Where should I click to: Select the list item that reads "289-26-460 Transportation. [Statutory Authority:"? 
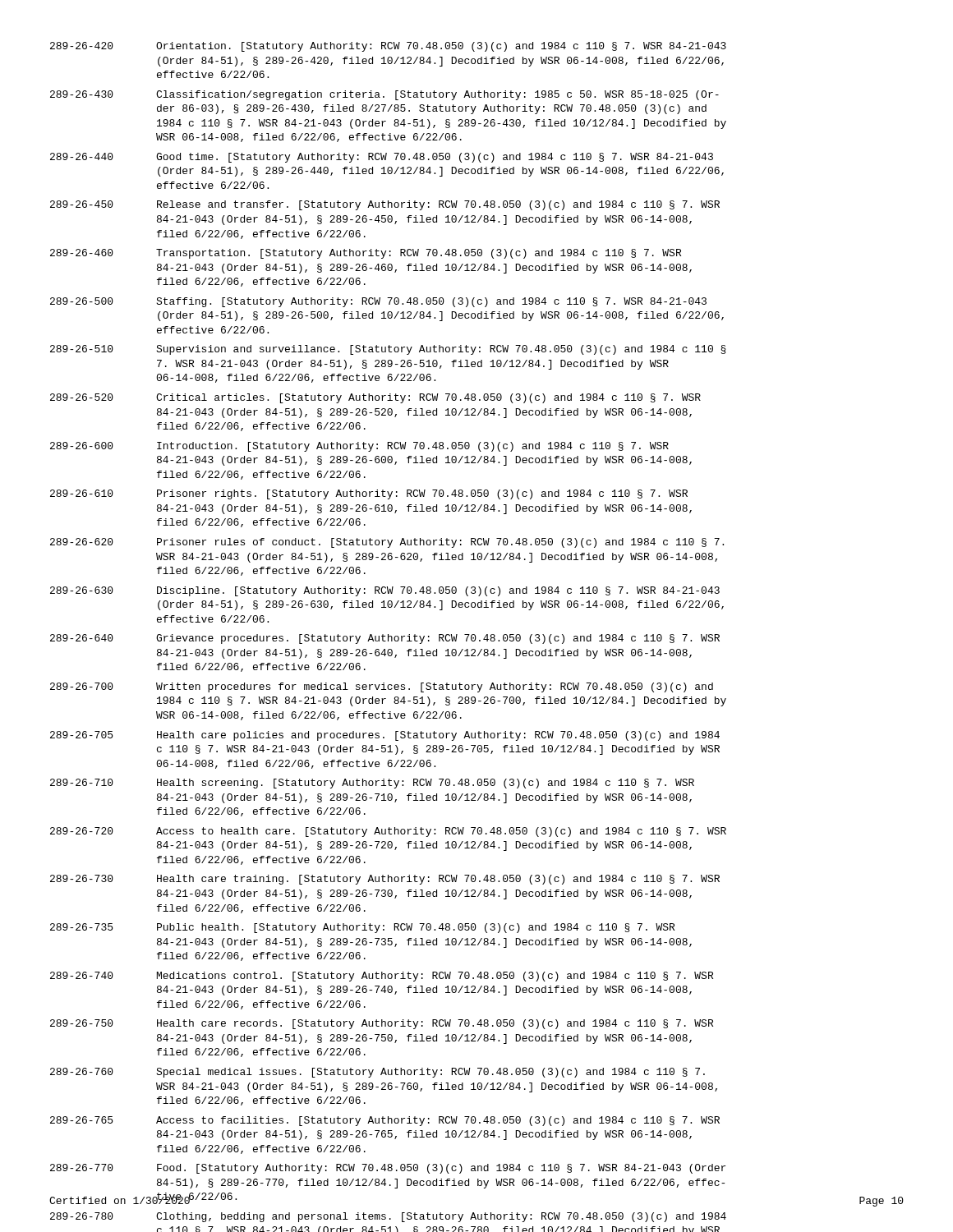coord(476,268)
